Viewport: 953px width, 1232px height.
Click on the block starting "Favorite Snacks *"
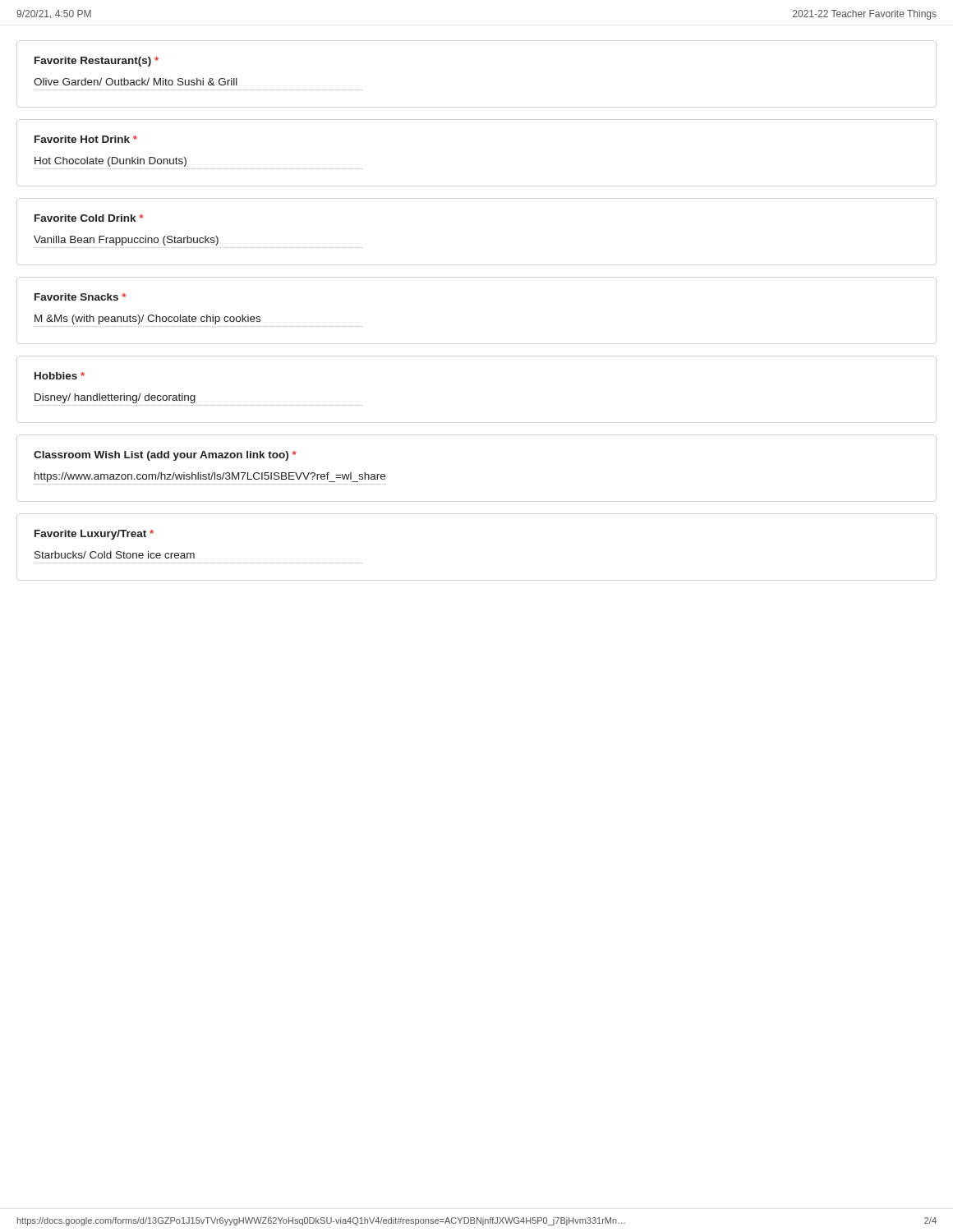[80, 297]
